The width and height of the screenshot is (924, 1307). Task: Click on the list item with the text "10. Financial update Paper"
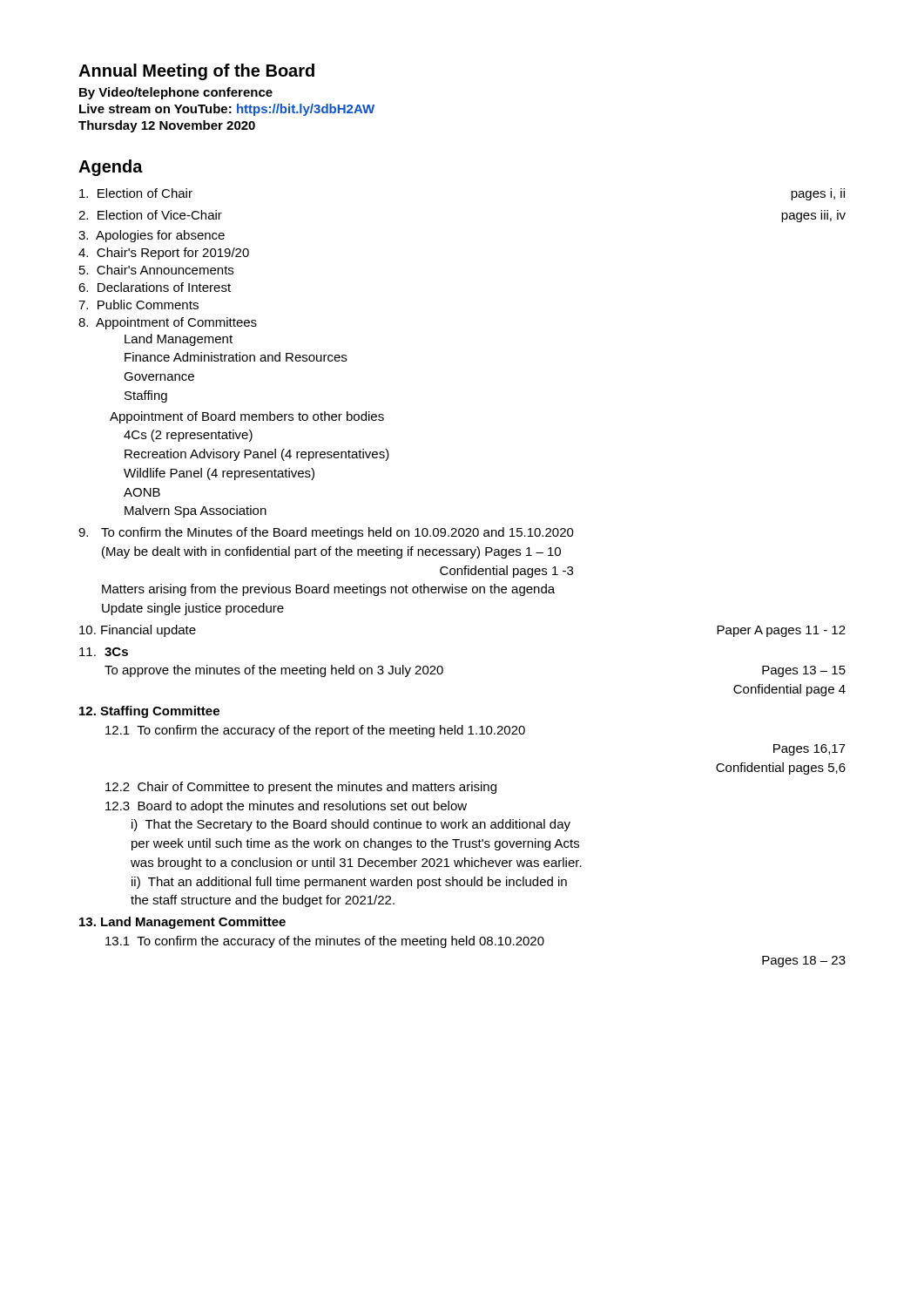click(135, 630)
